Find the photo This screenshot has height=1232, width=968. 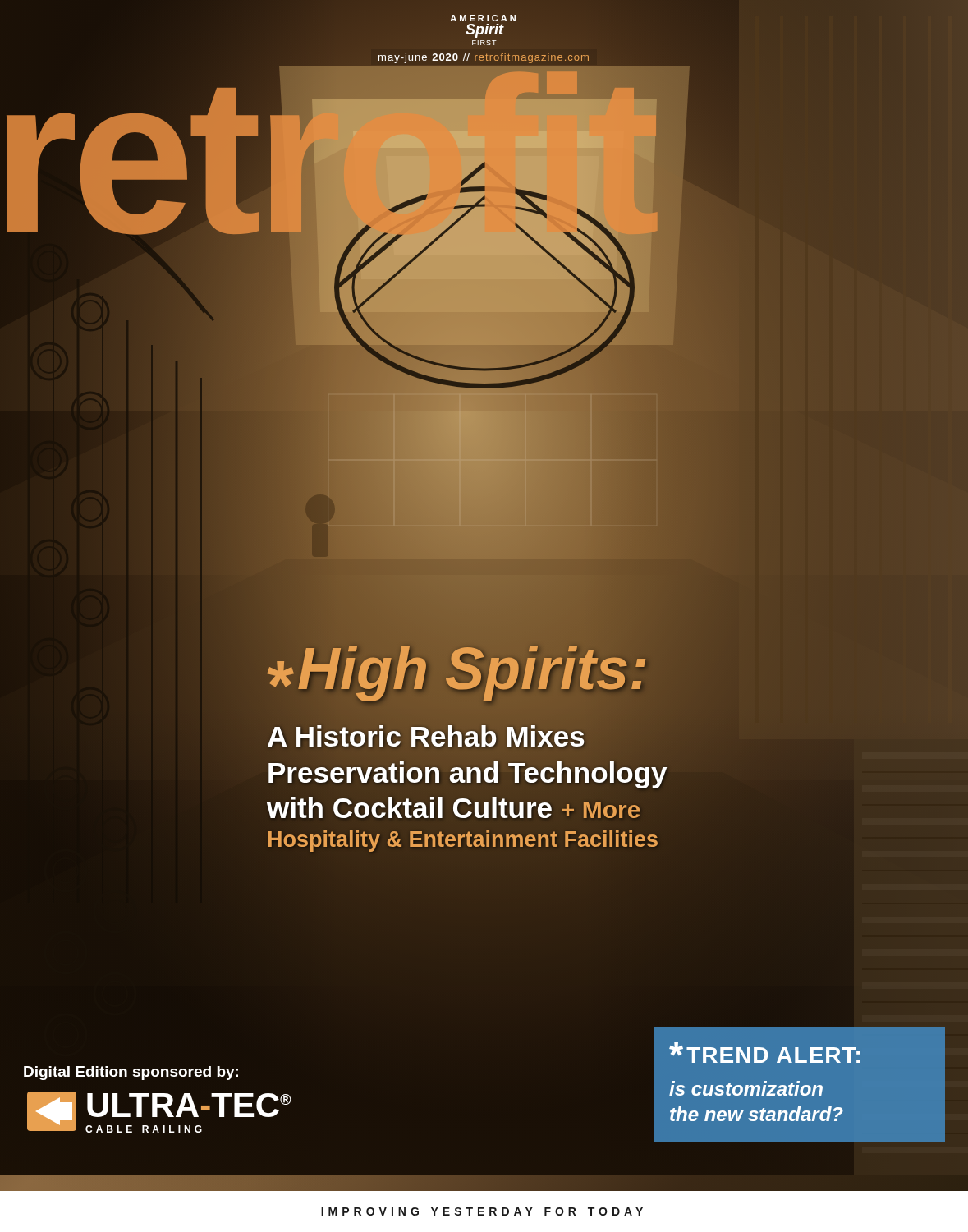click(484, 587)
